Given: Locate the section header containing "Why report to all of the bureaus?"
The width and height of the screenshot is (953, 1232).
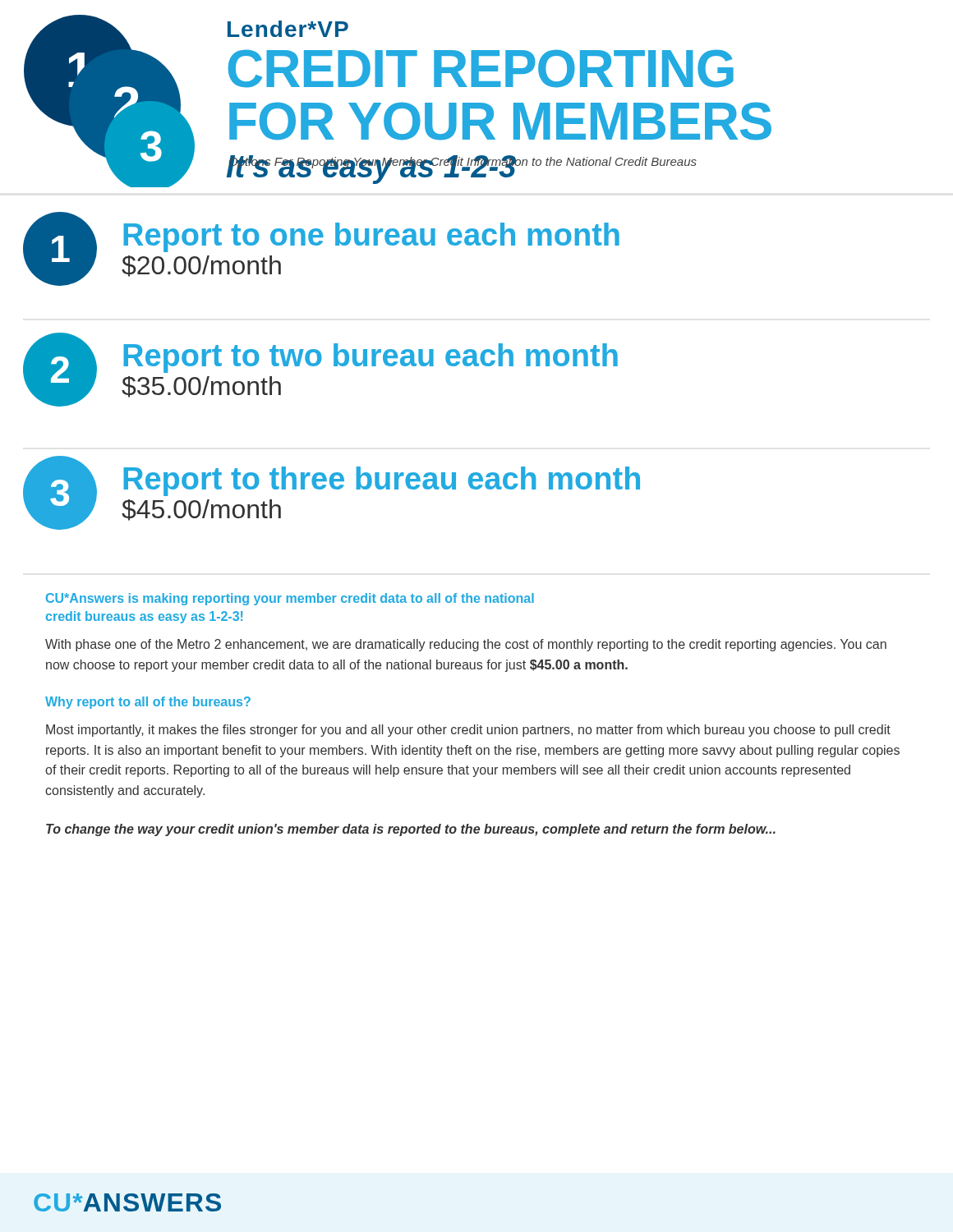Looking at the screenshot, I should (x=148, y=703).
